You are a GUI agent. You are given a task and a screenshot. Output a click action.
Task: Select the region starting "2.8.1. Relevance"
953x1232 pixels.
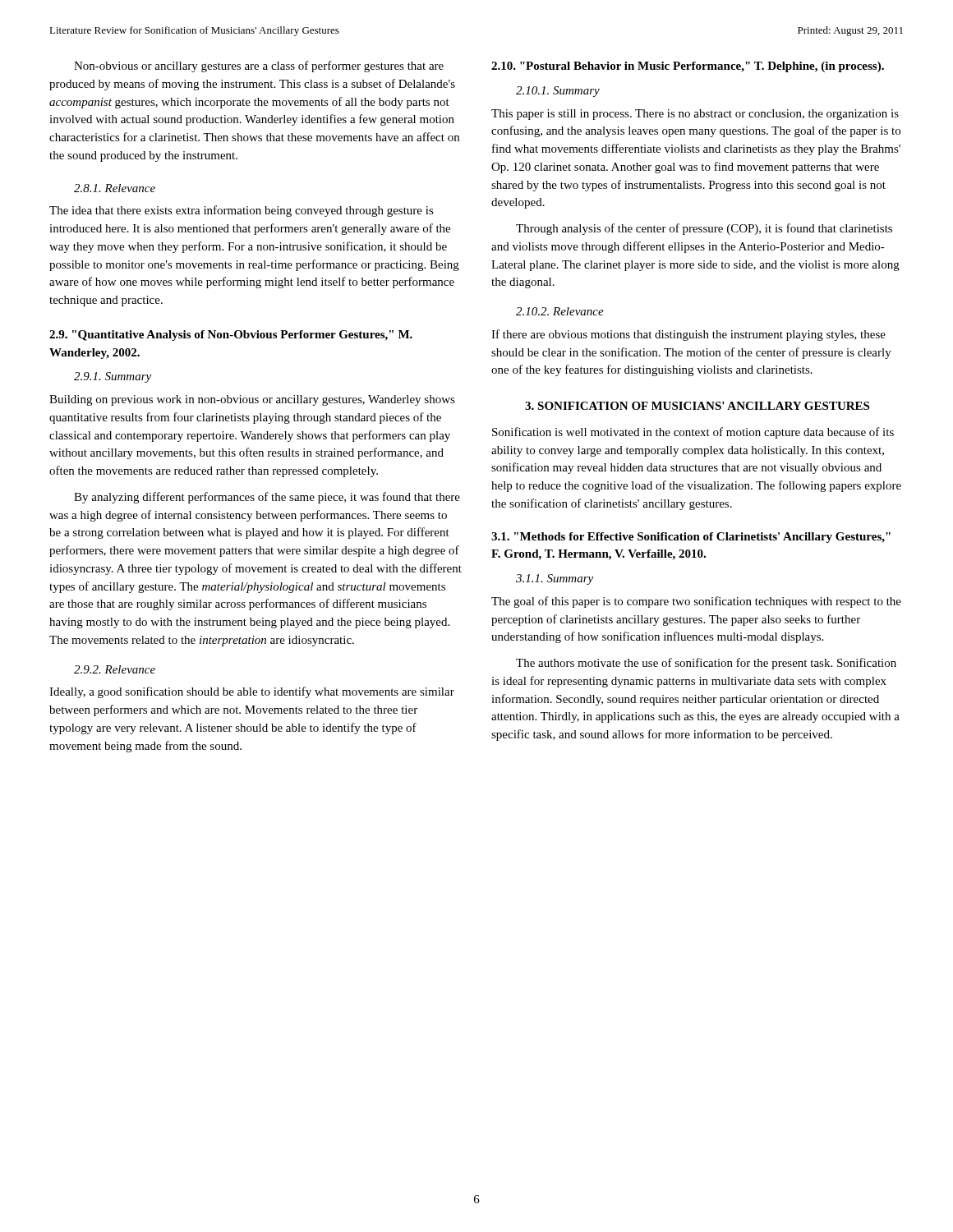[115, 188]
